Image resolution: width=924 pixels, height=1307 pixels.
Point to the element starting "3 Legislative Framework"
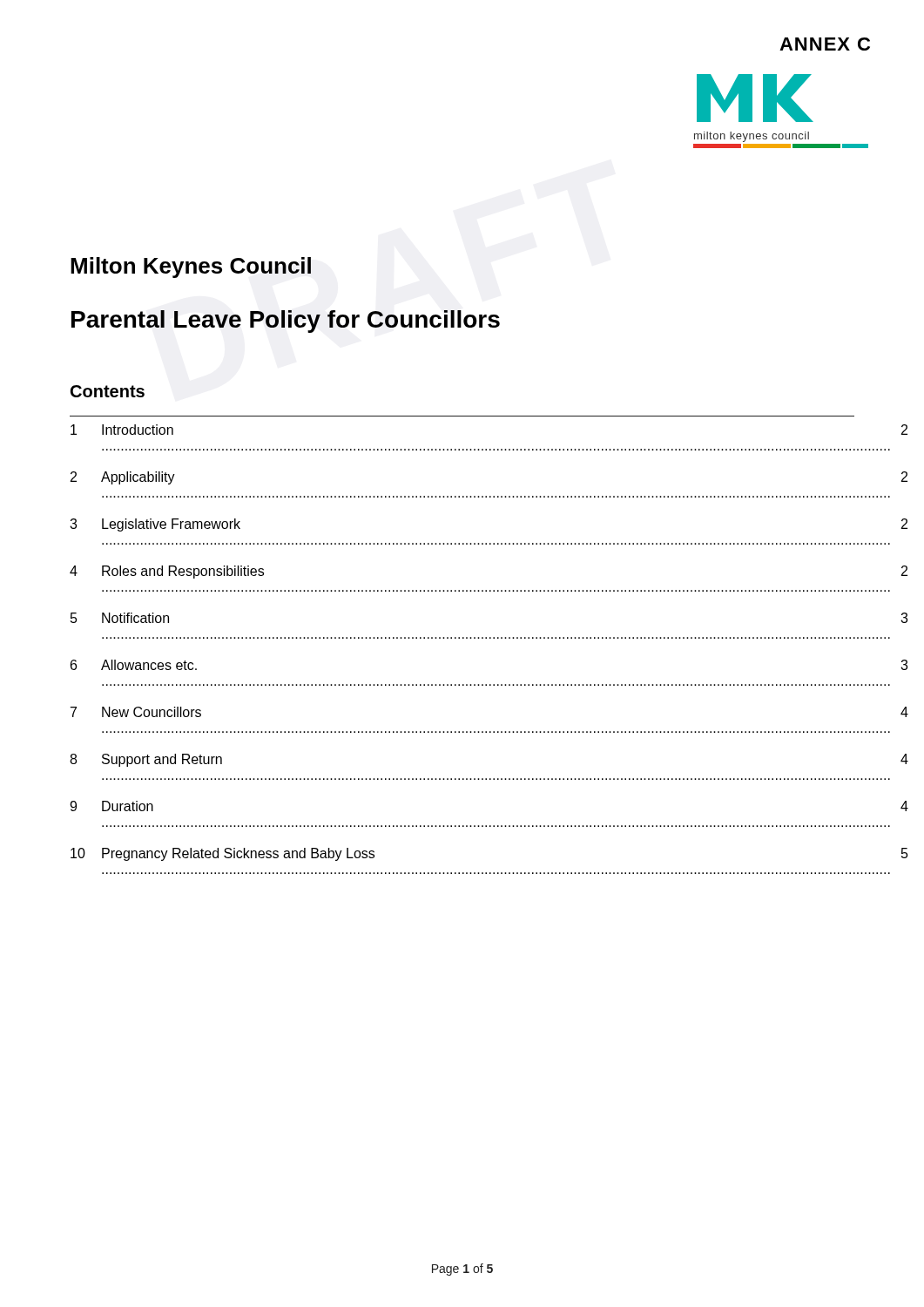pos(462,534)
